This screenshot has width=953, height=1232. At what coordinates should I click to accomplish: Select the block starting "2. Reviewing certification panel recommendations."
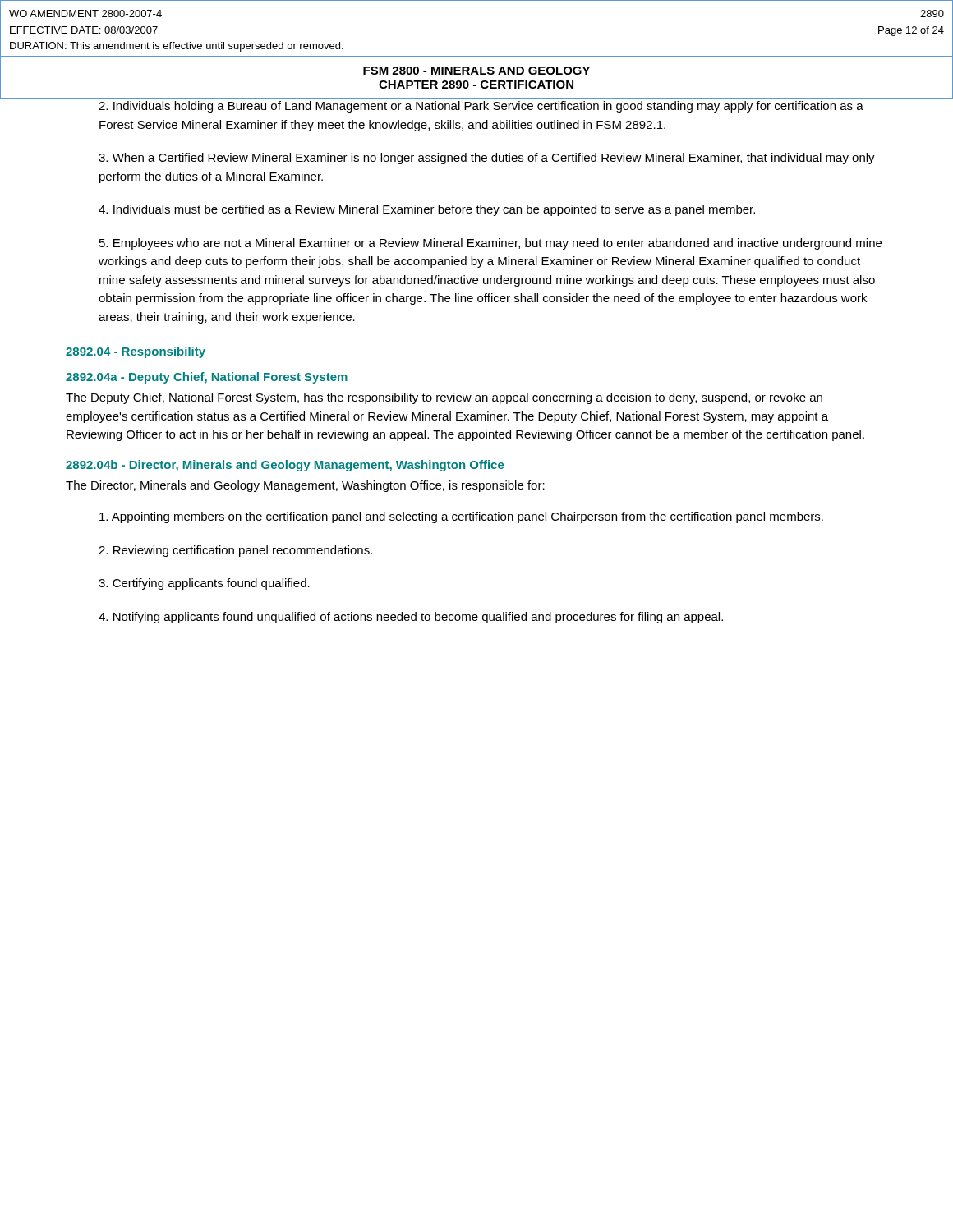click(236, 549)
